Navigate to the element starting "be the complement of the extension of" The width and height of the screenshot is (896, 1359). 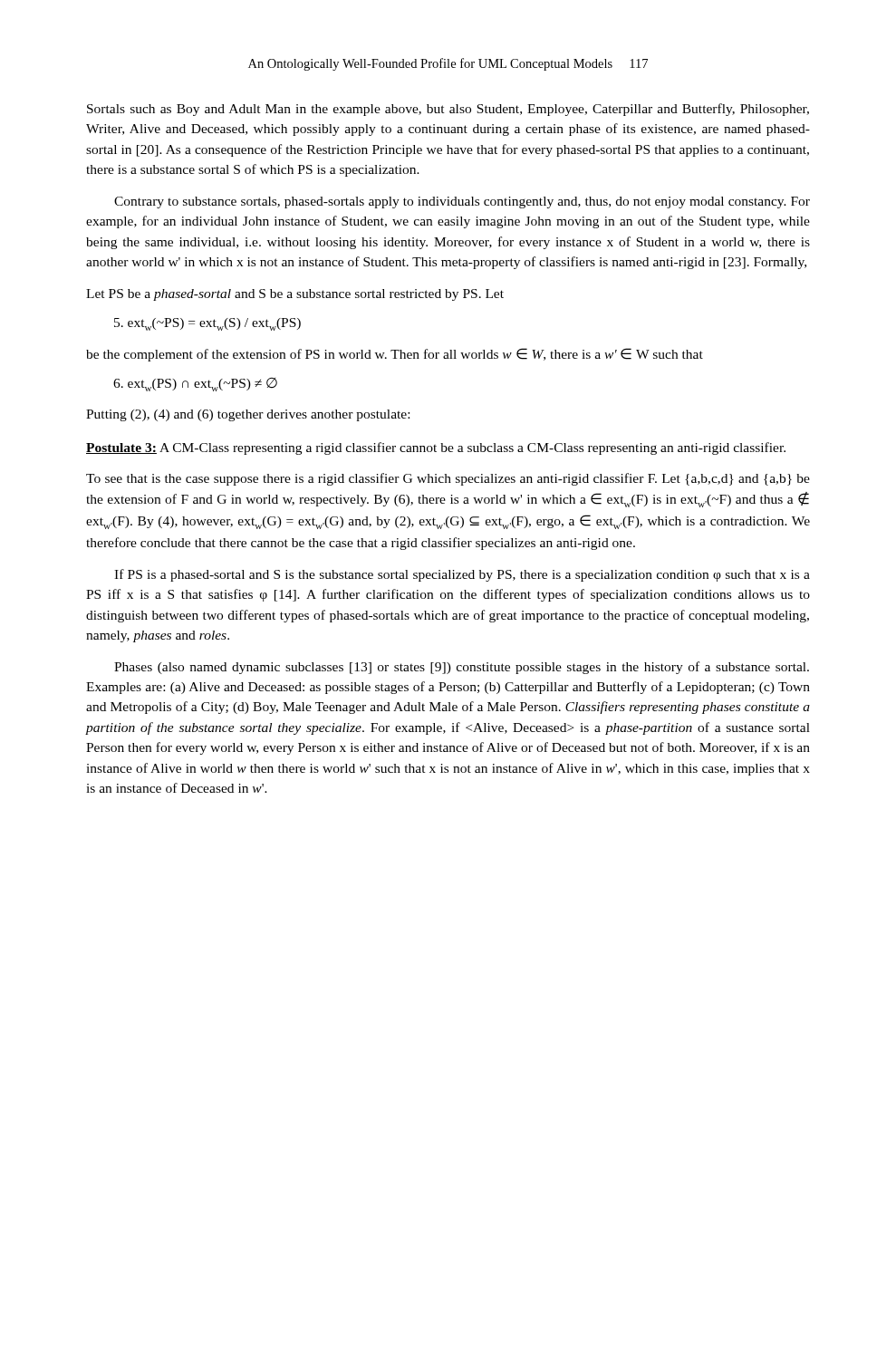click(394, 353)
